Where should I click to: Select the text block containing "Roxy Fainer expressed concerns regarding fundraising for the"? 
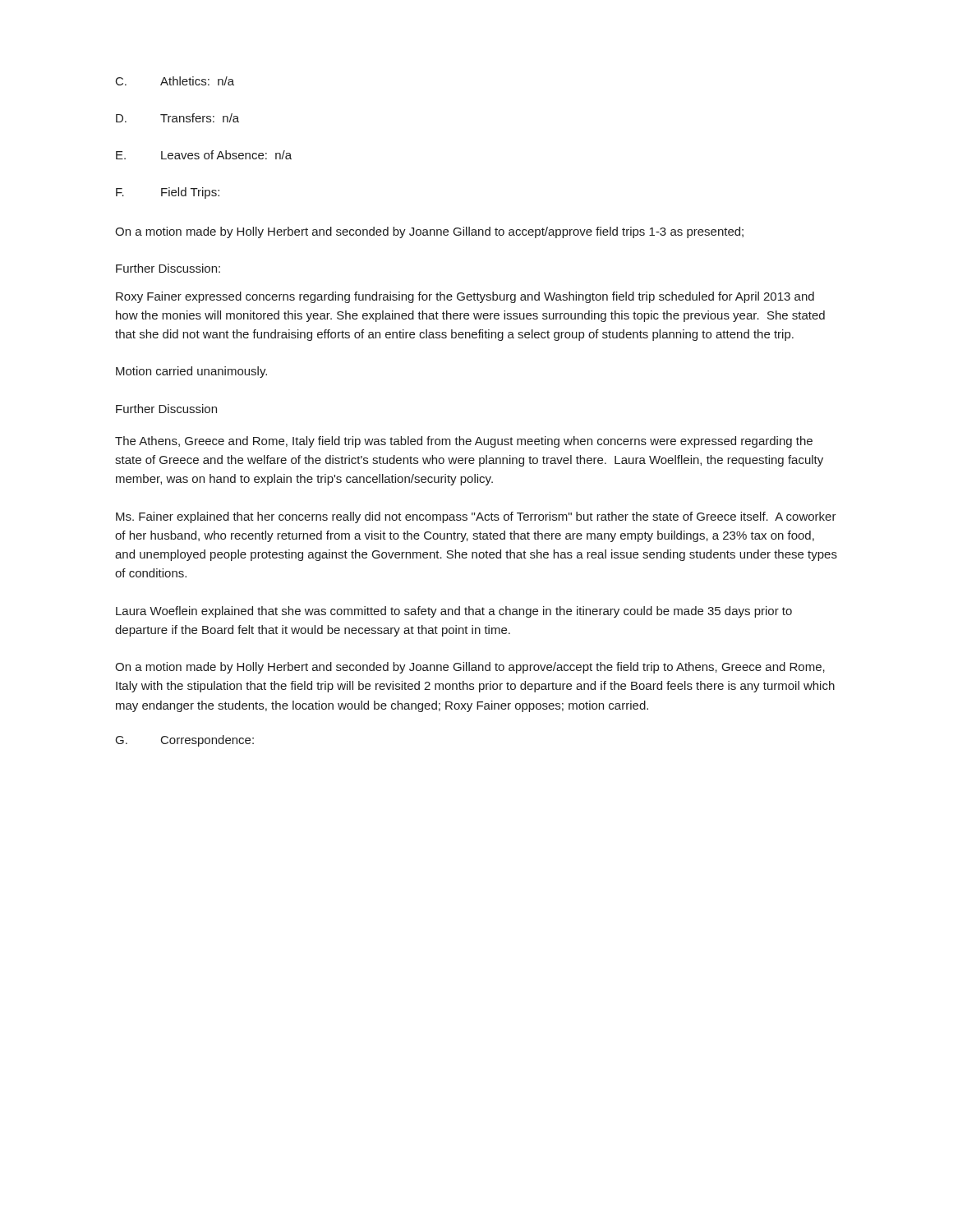coord(470,315)
